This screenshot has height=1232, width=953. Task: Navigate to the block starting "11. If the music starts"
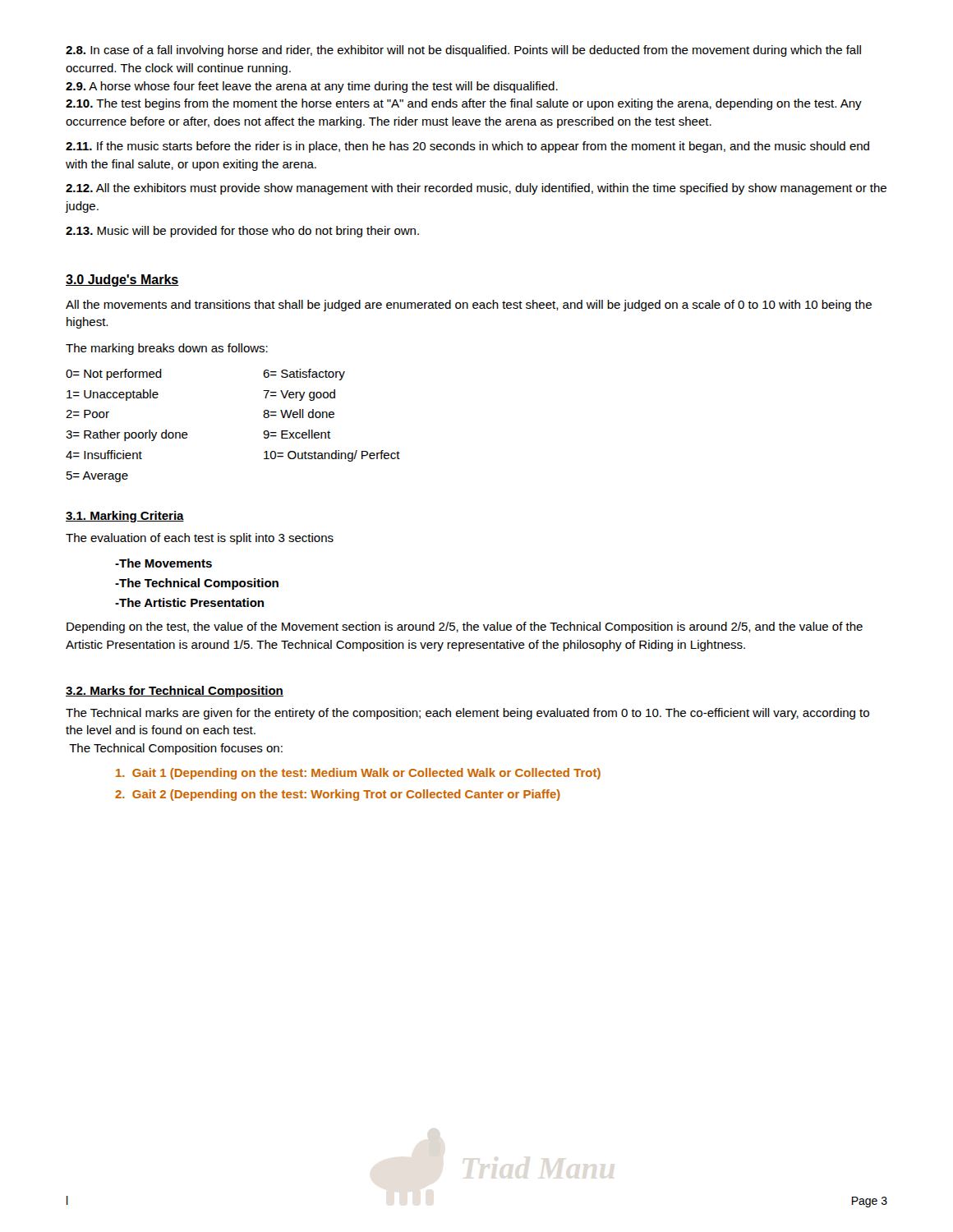[468, 154]
